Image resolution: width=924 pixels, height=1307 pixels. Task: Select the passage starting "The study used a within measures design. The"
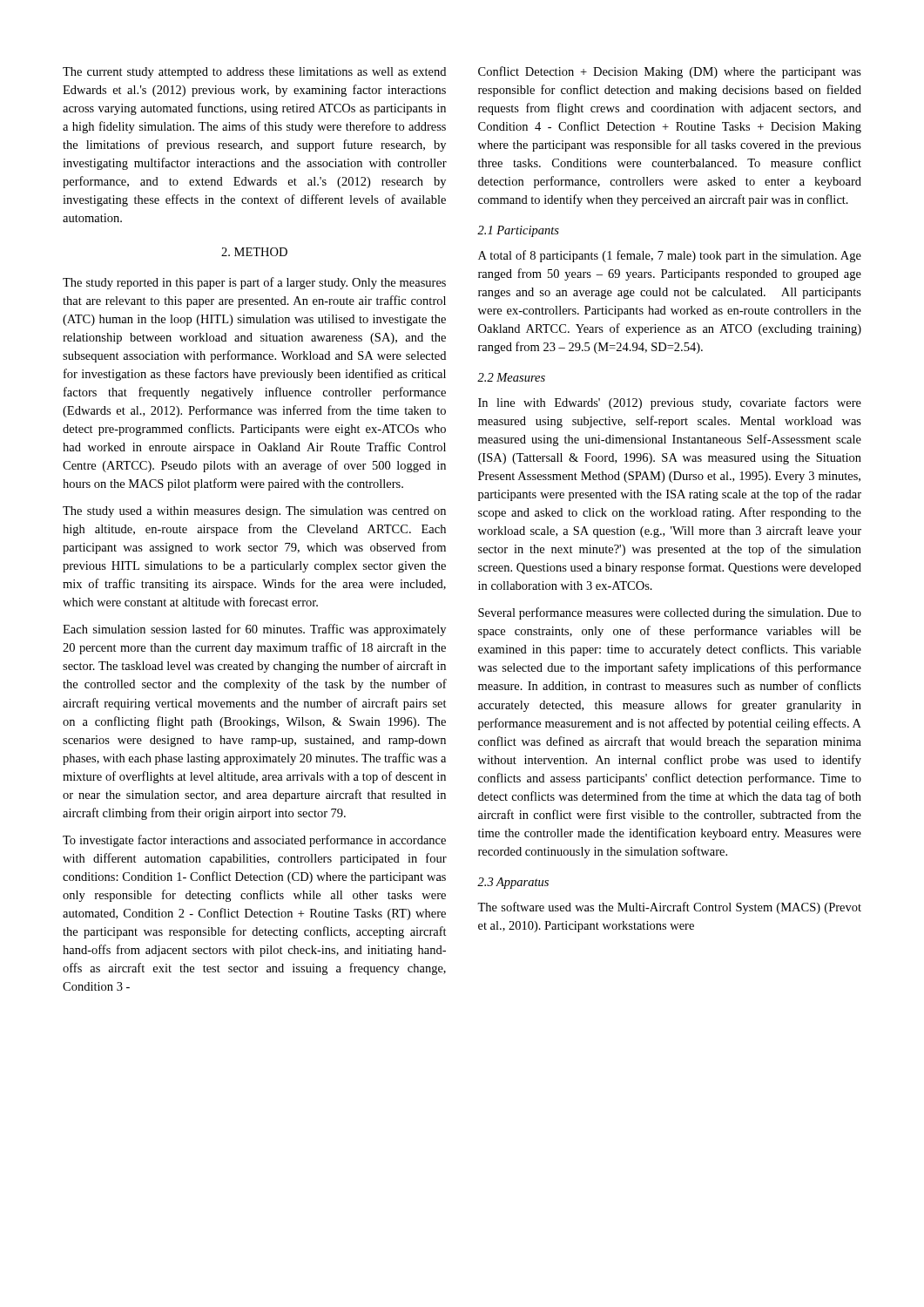(x=255, y=557)
